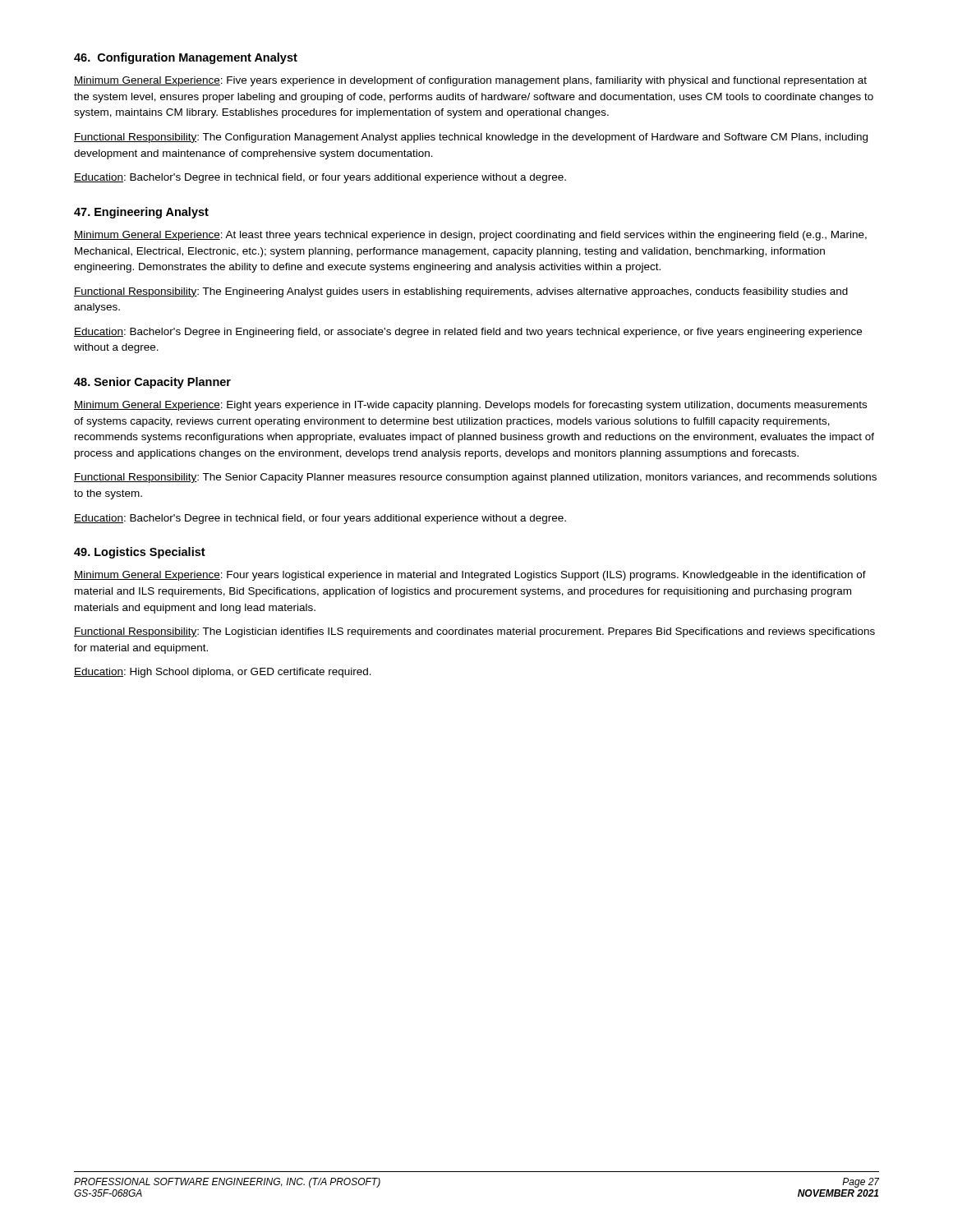Select the text starting "46. Configuration Management Analyst"
This screenshot has height=1232, width=953.
186,57
